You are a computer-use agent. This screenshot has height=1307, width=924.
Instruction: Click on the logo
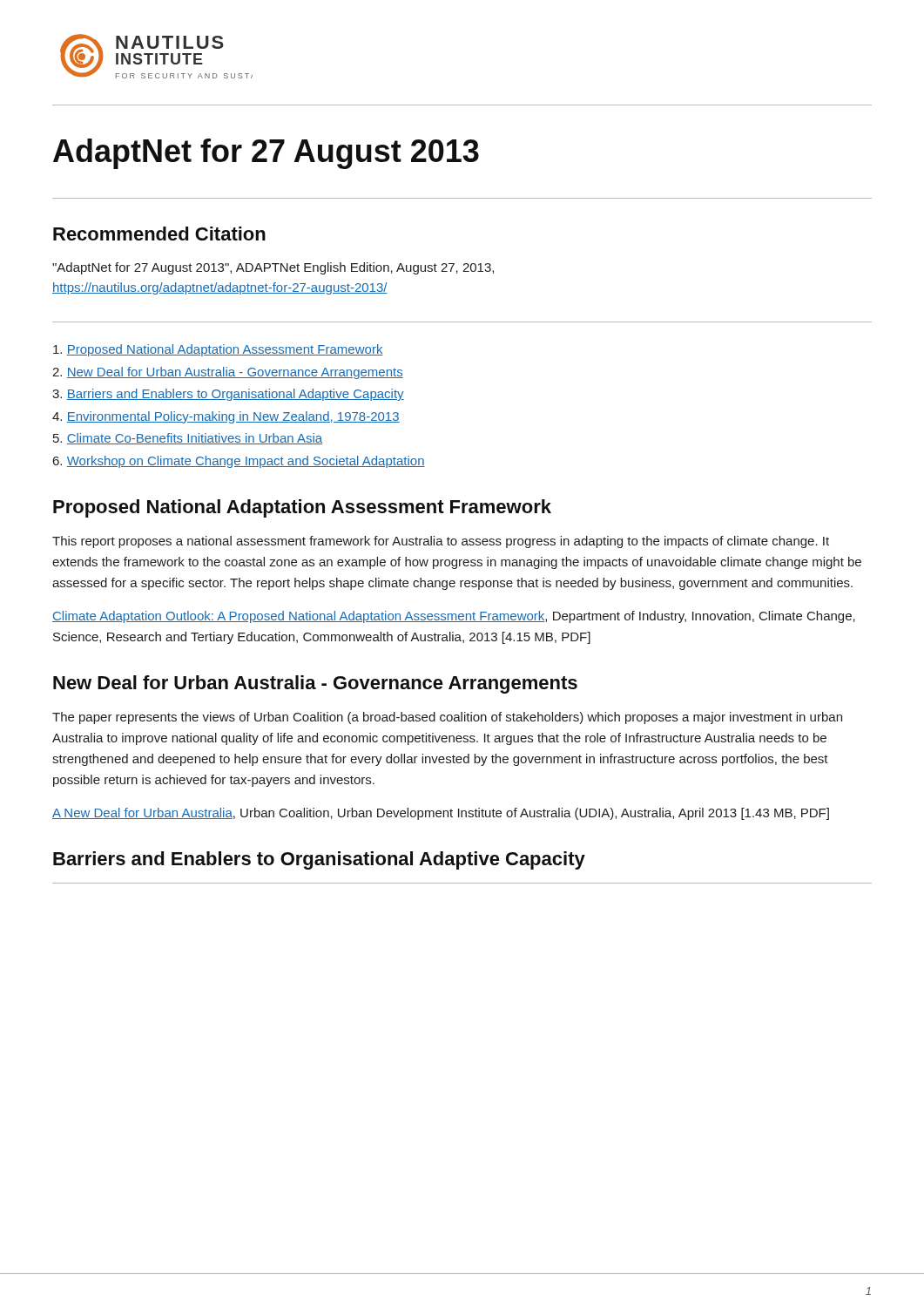point(462,52)
